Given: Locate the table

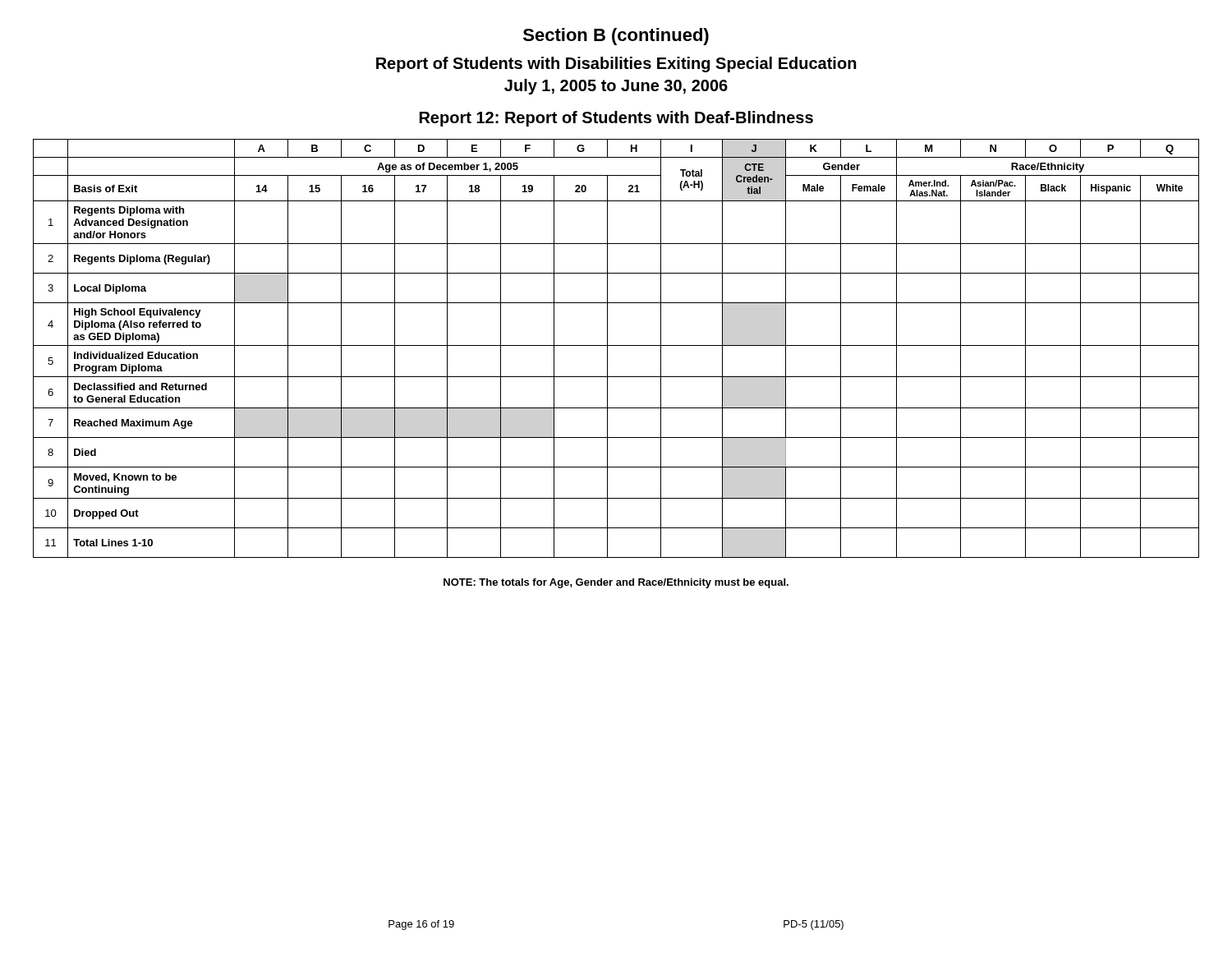Looking at the screenshot, I should point(616,348).
